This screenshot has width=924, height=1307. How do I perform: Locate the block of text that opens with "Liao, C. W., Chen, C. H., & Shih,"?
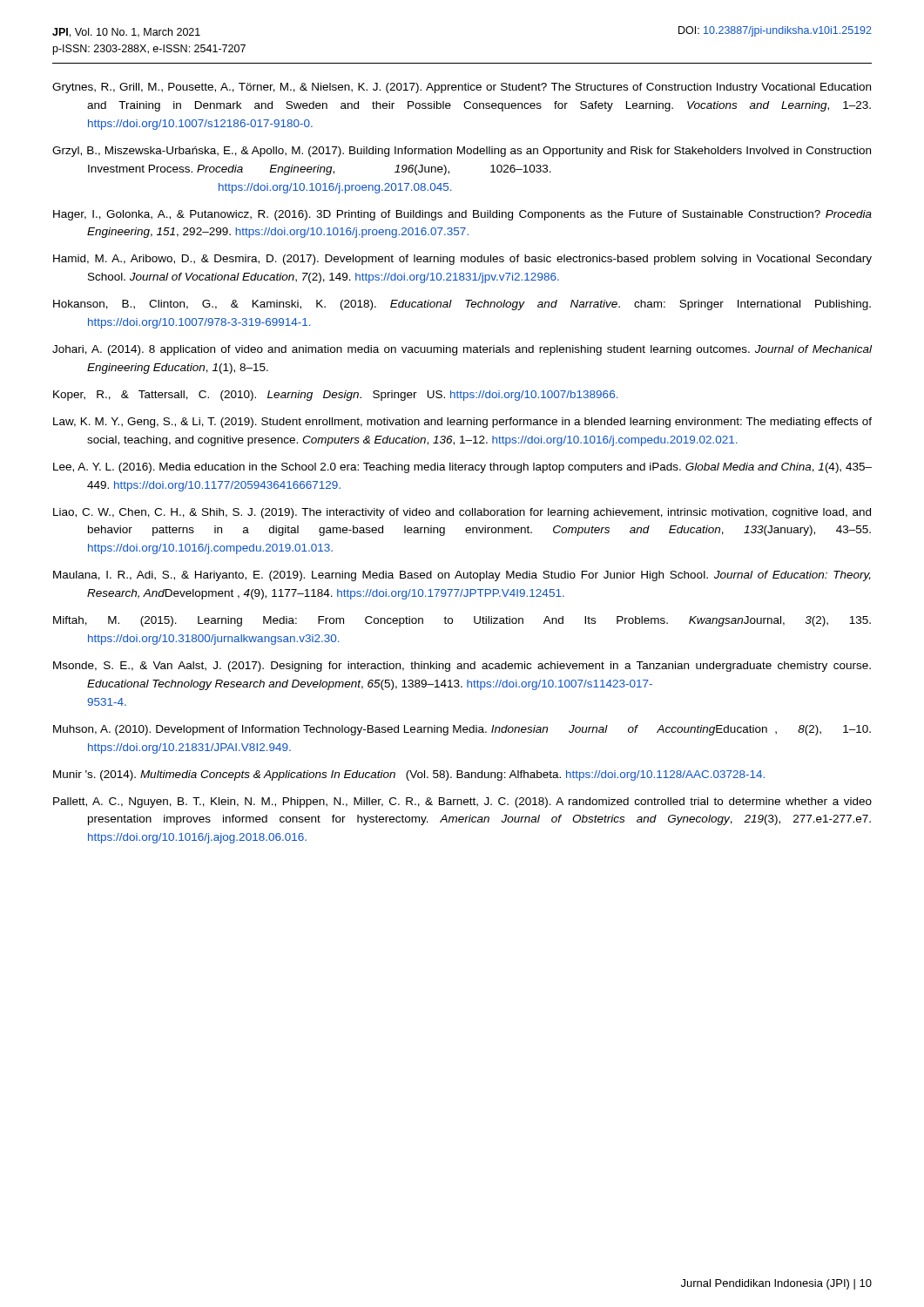click(x=462, y=530)
